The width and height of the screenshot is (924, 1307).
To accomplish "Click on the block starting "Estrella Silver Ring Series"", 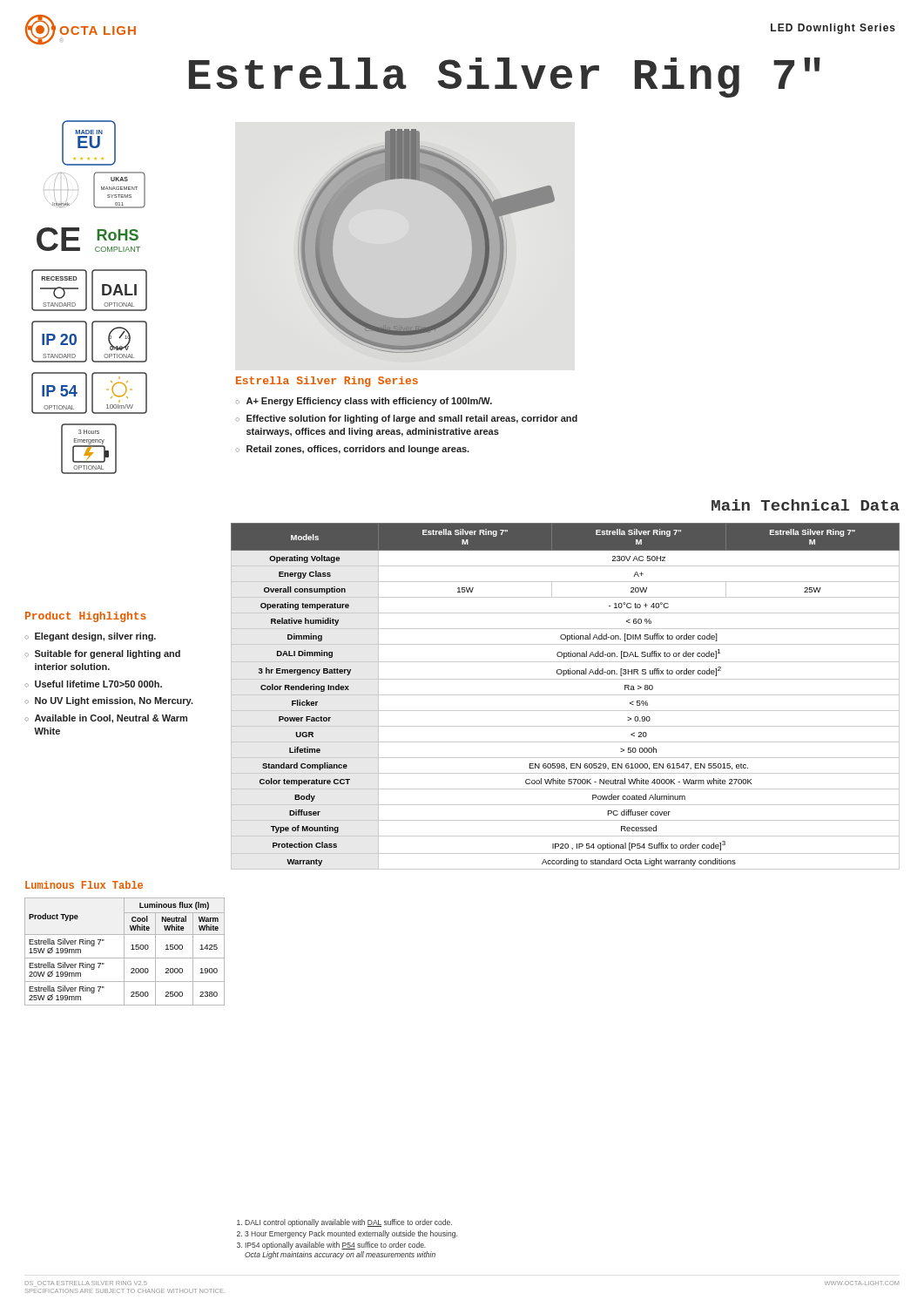I will [327, 381].
